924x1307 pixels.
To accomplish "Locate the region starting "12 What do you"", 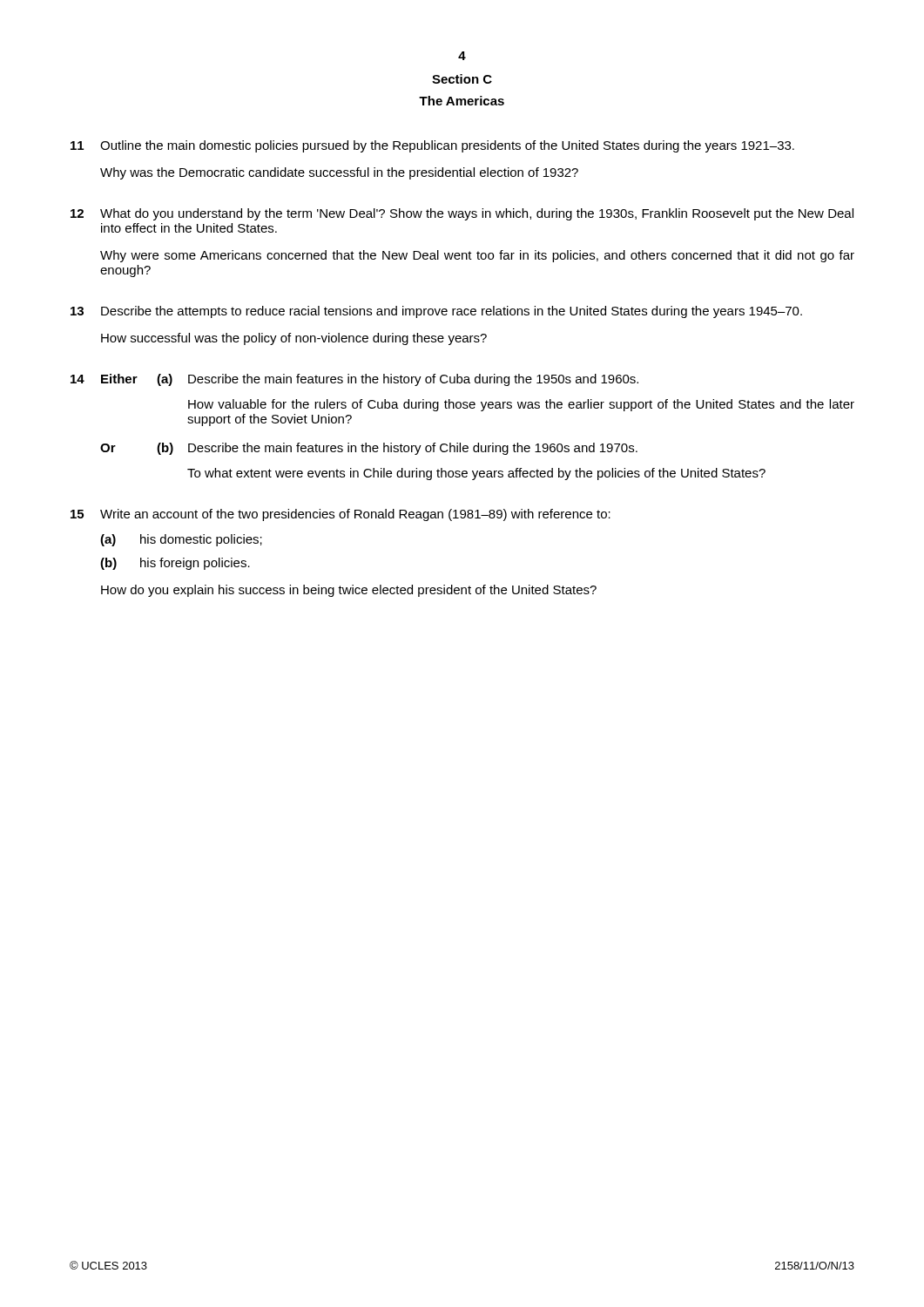I will (x=462, y=241).
